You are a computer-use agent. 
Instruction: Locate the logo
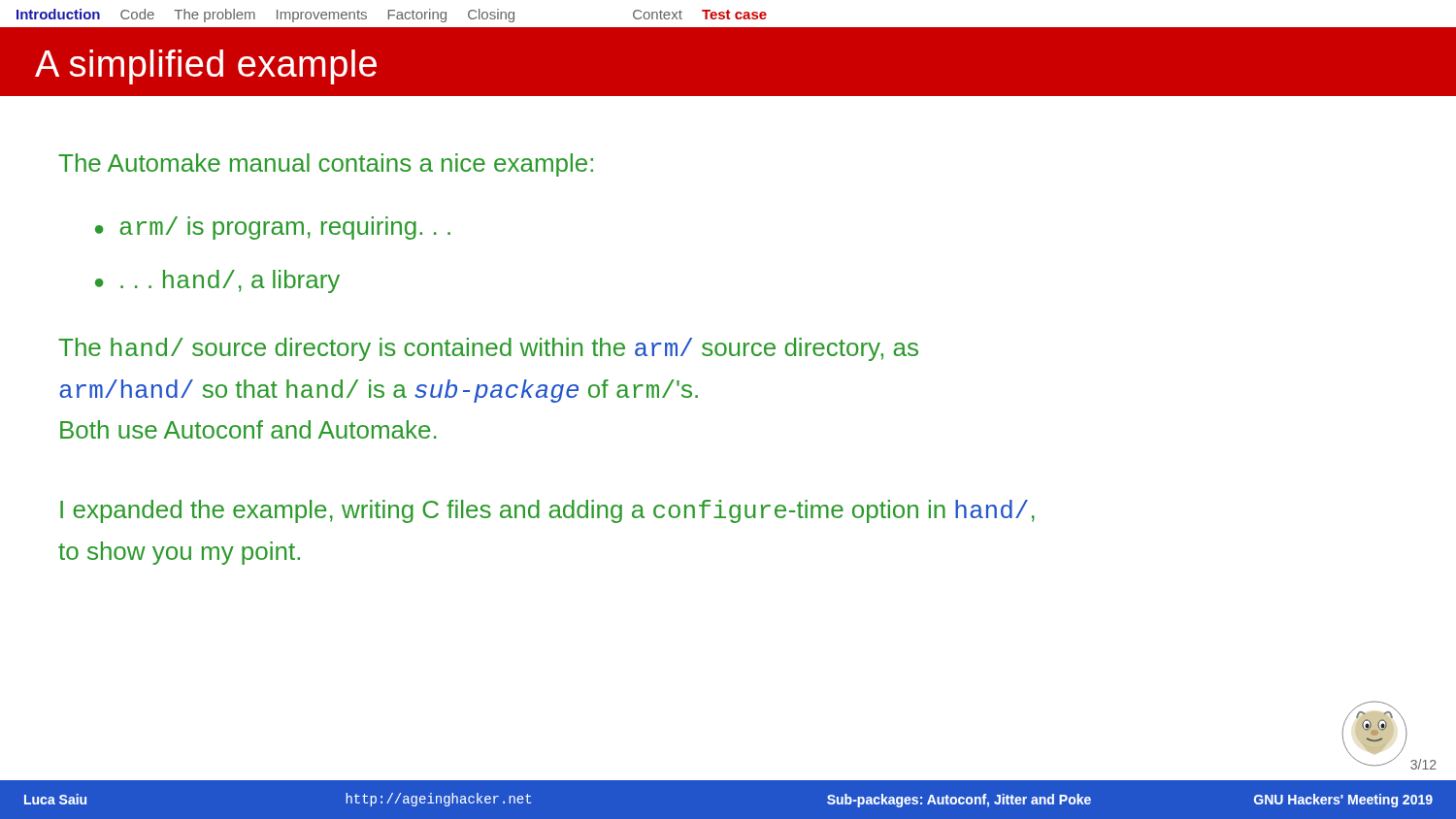coord(1374,734)
